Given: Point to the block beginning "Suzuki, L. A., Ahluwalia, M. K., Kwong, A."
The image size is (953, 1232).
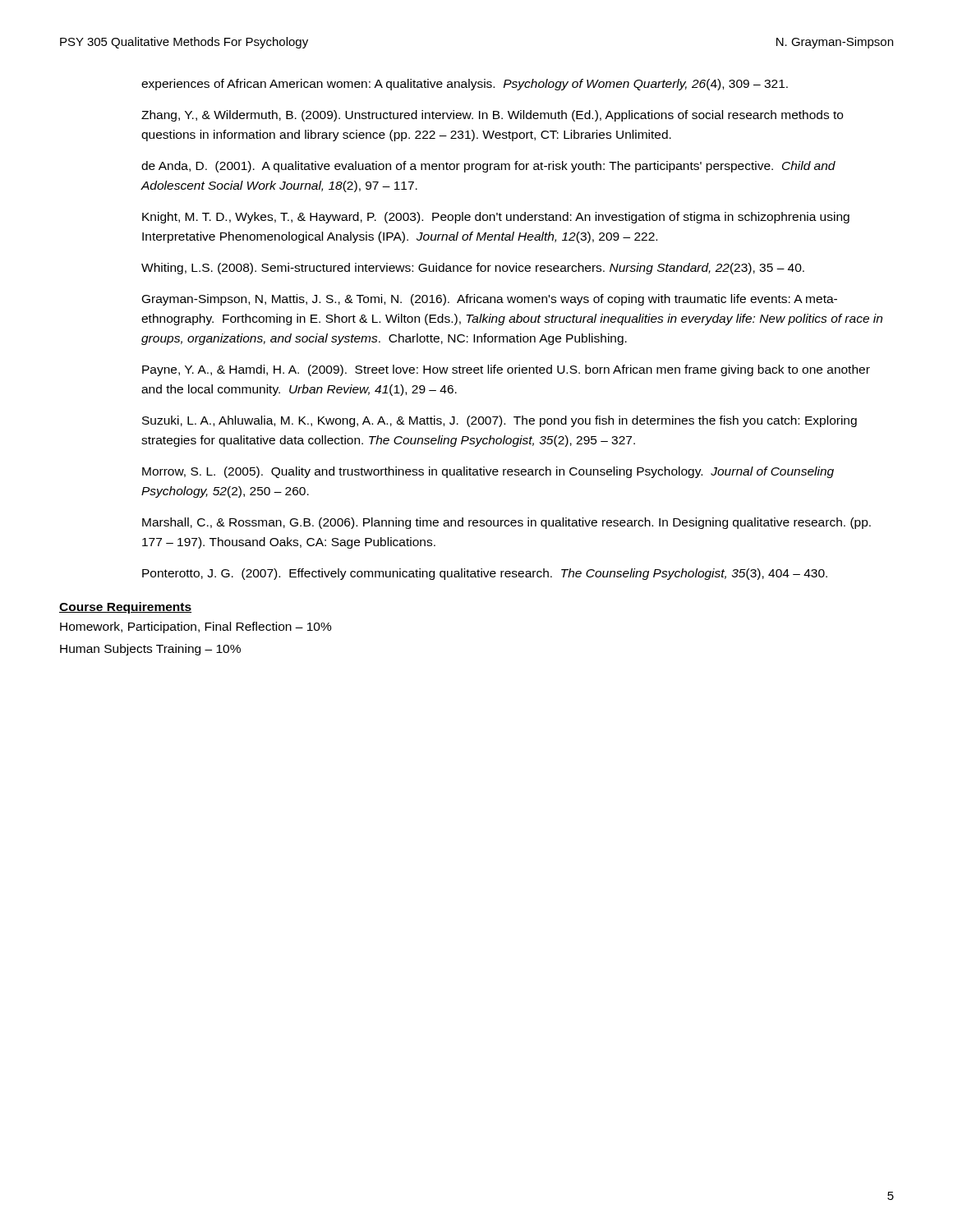Looking at the screenshot, I should 476,431.
